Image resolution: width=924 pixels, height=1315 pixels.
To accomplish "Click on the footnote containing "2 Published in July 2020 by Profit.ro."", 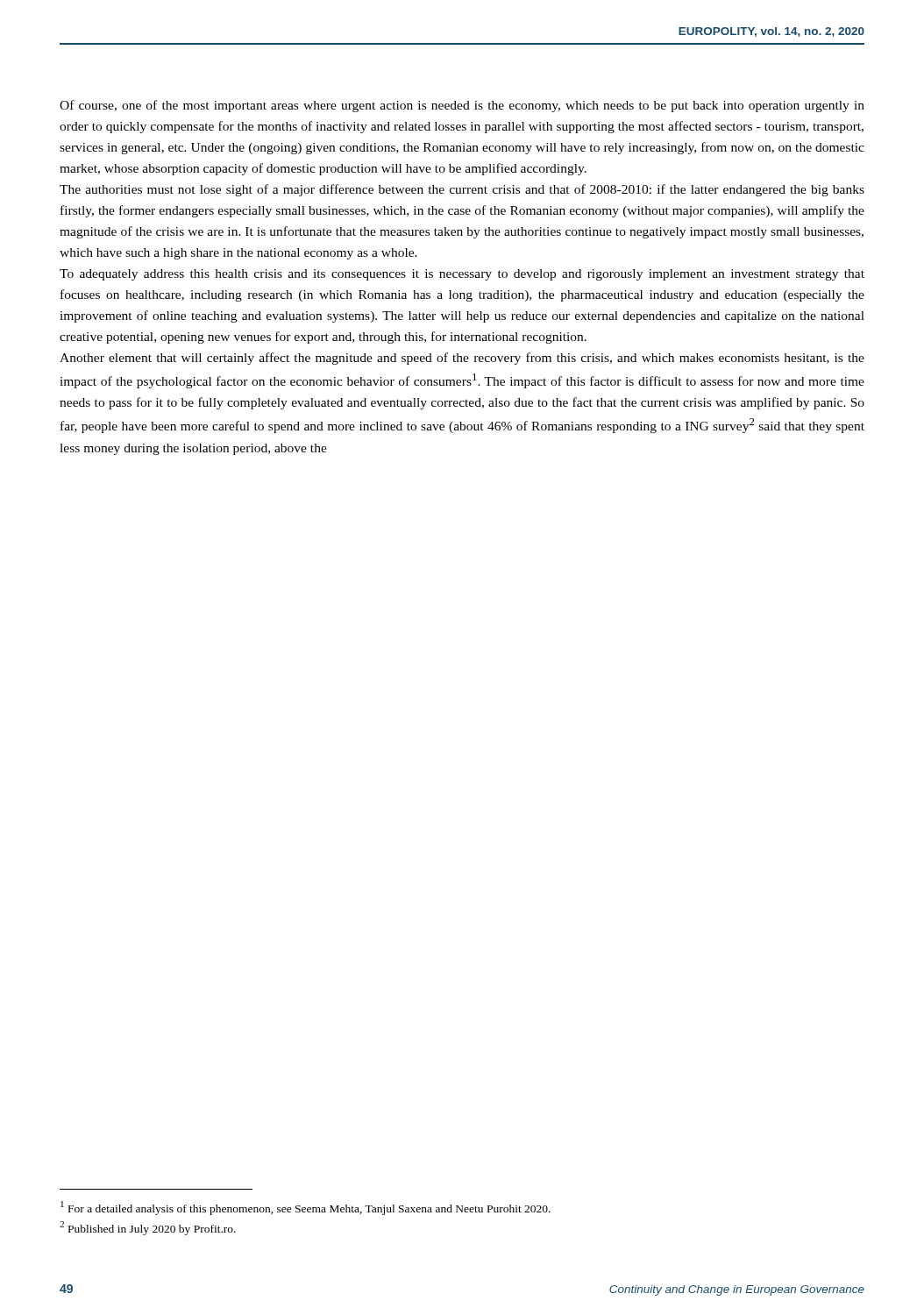I will coord(148,1228).
